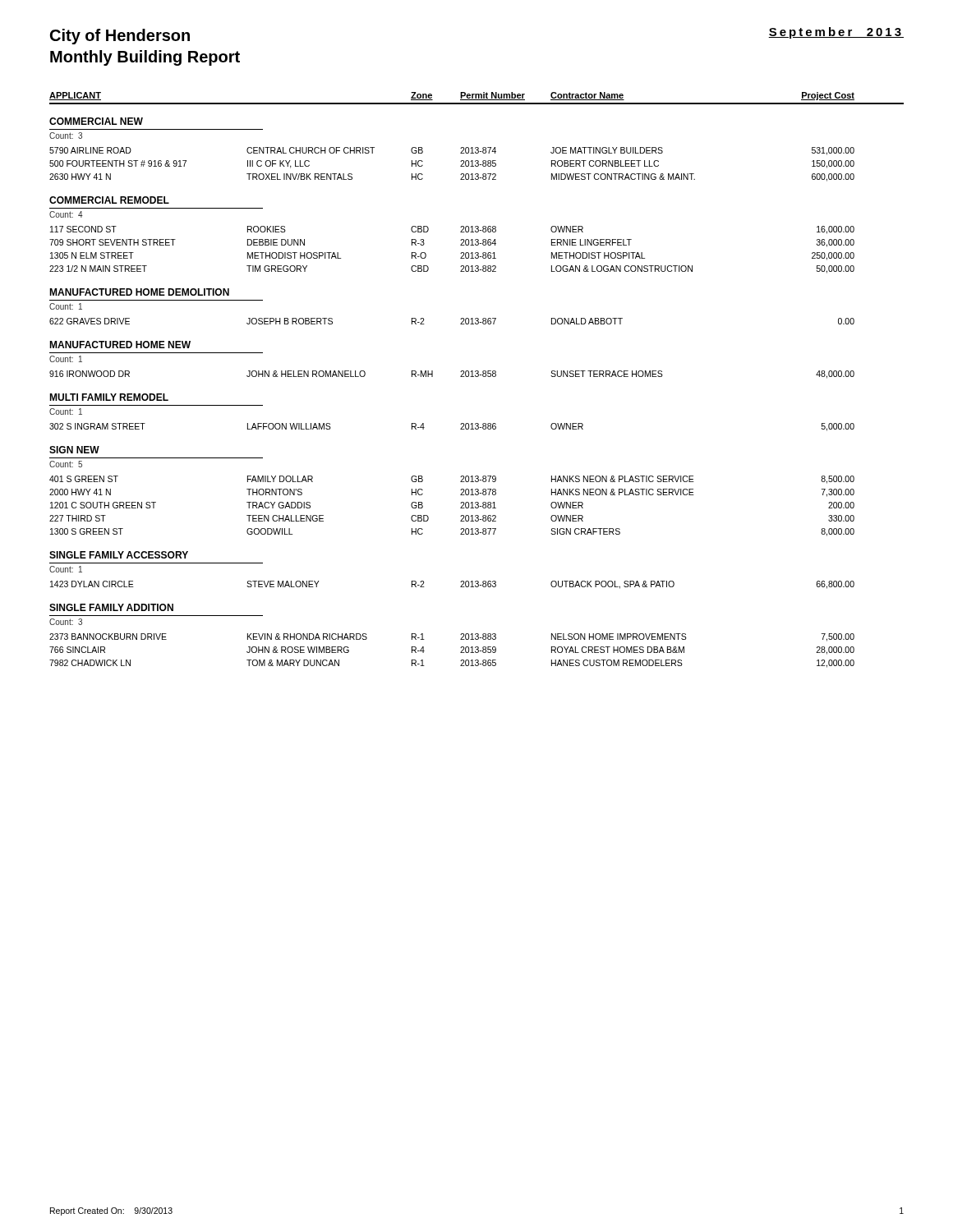Find the table that mentions "916 IRONWOOD DR JOHN &"
The width and height of the screenshot is (953, 1232).
tap(476, 374)
